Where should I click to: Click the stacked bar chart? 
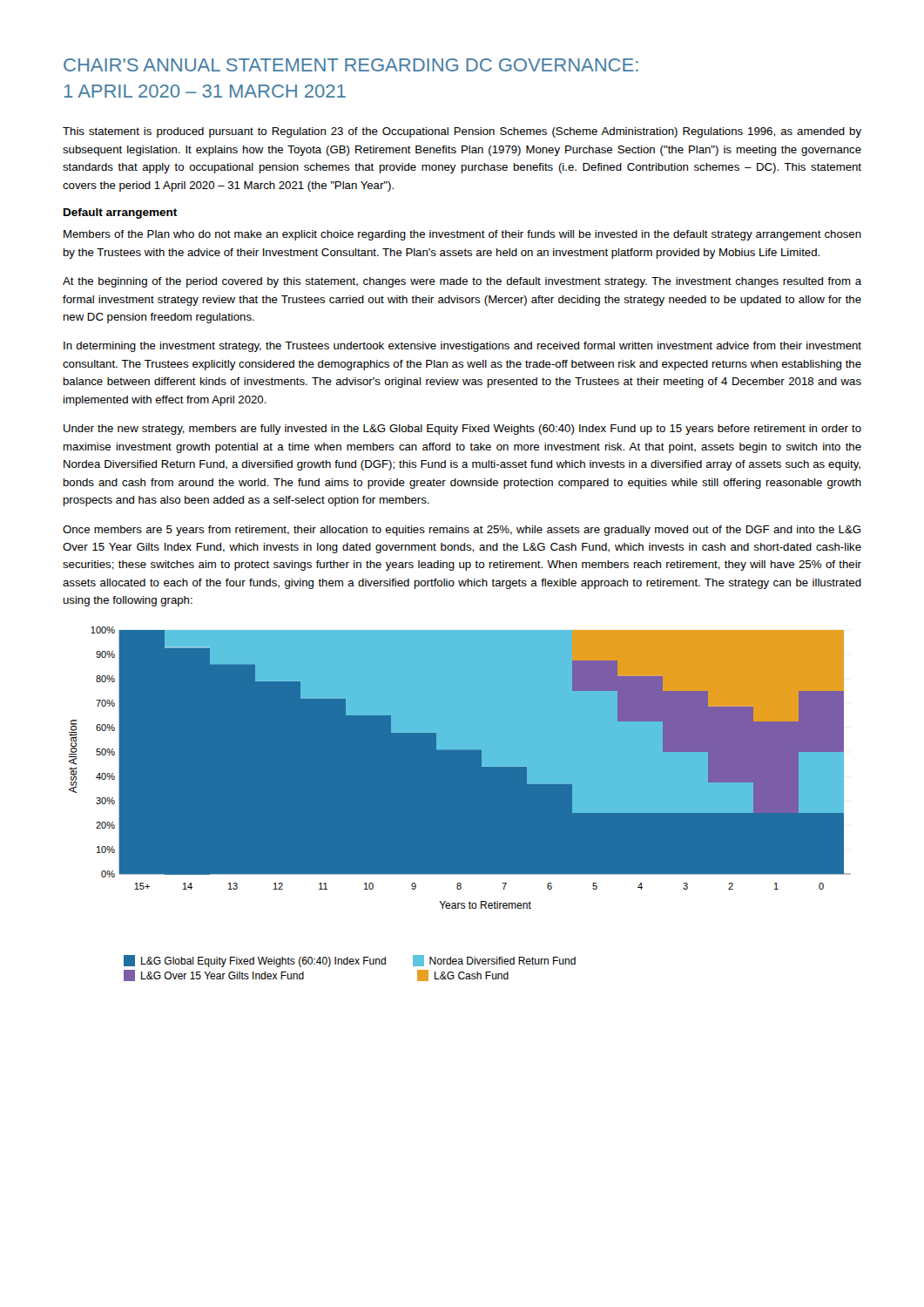(x=463, y=784)
